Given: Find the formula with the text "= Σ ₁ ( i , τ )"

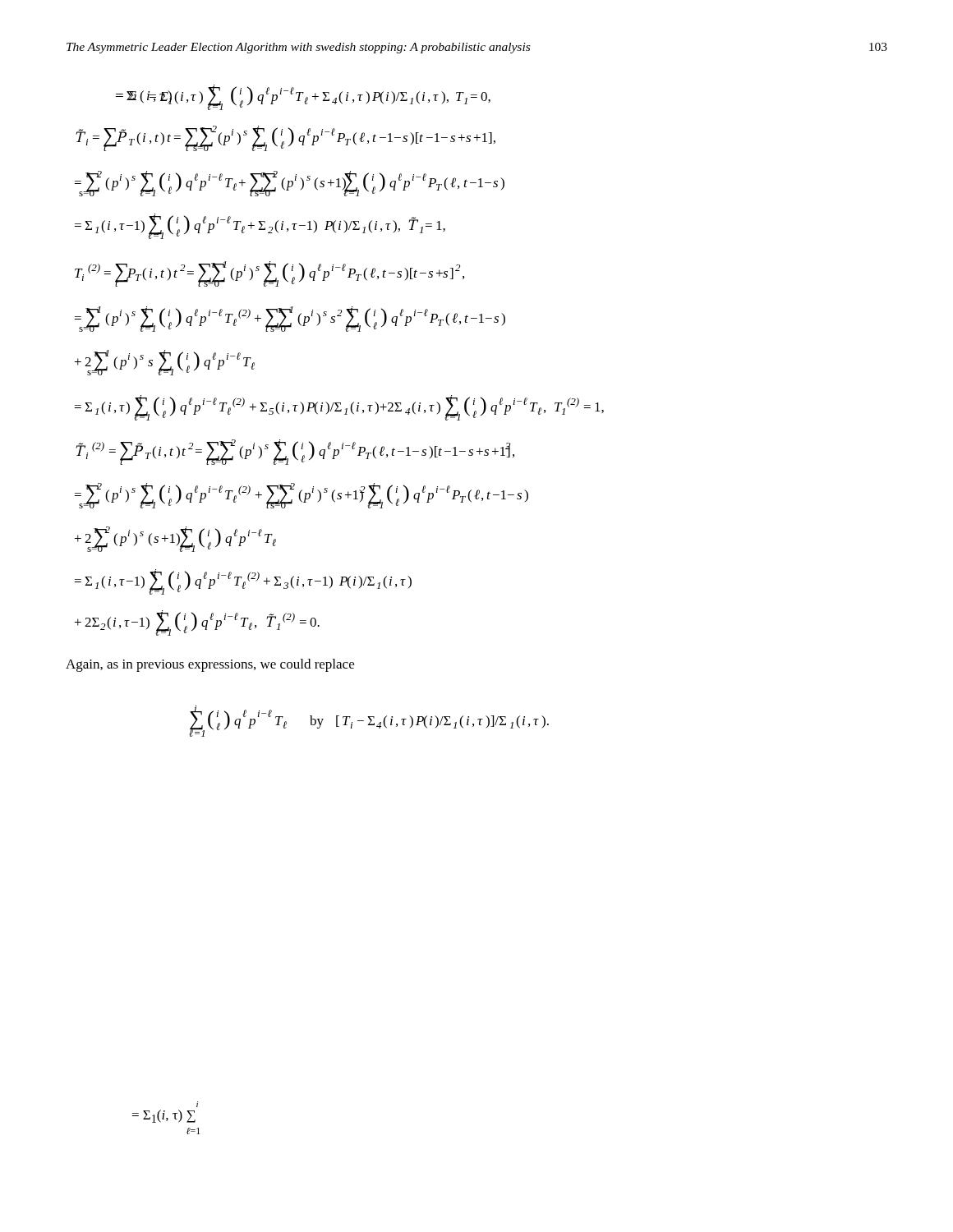Looking at the screenshot, I should (x=303, y=97).
